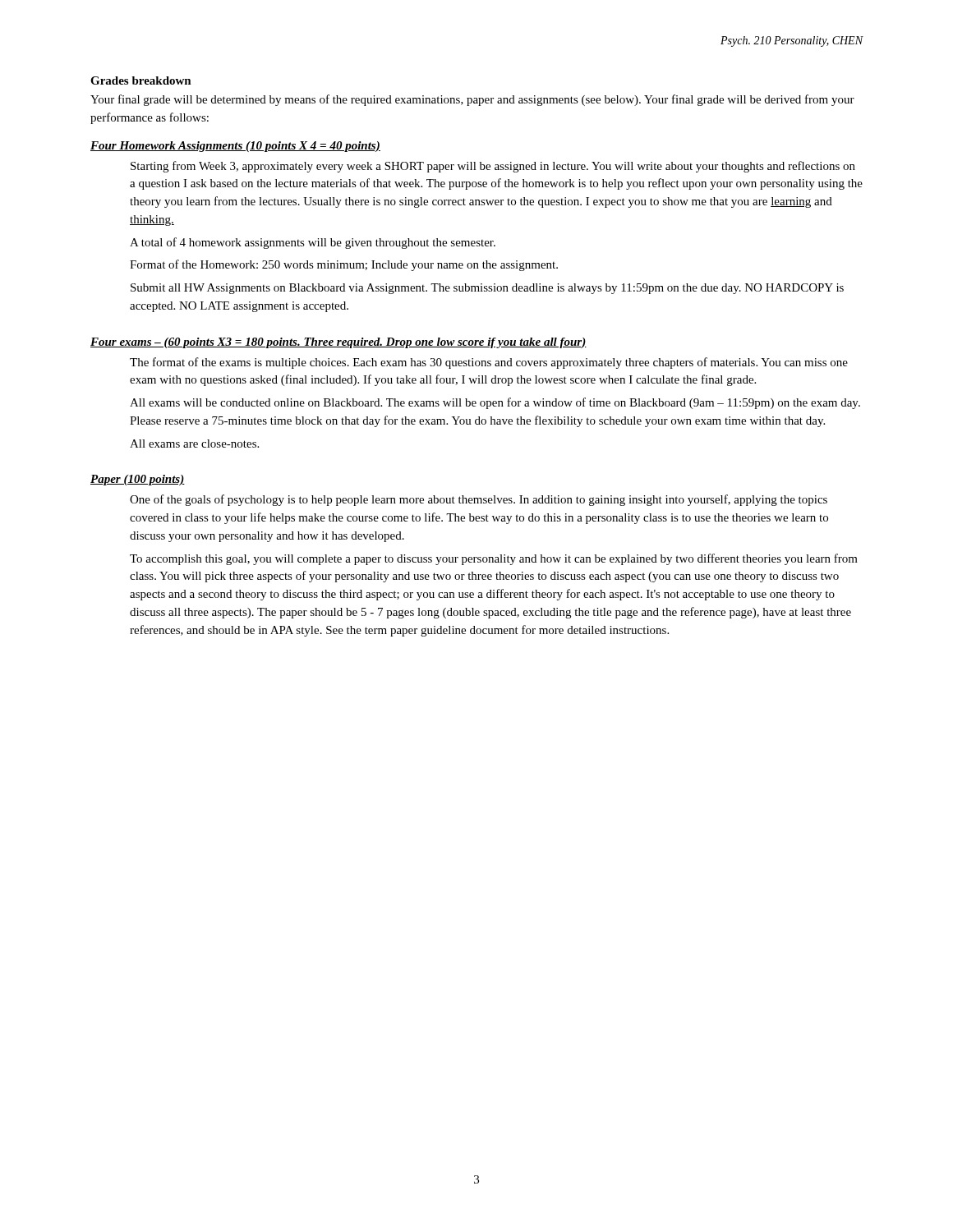The image size is (953, 1232).
Task: Find "All exams are close-notes." on this page
Action: point(195,443)
